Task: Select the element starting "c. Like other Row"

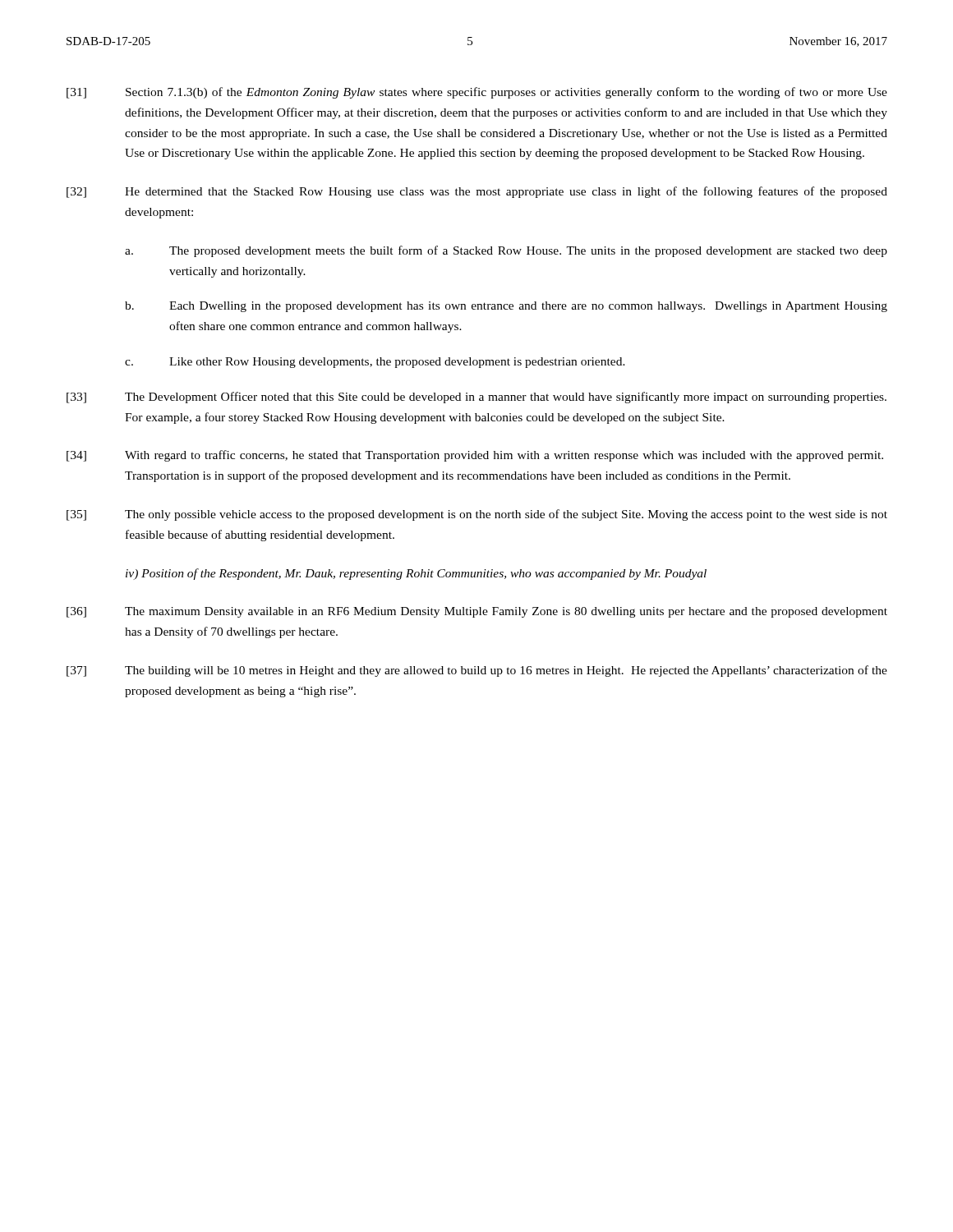Action: pyautogui.click(x=506, y=362)
